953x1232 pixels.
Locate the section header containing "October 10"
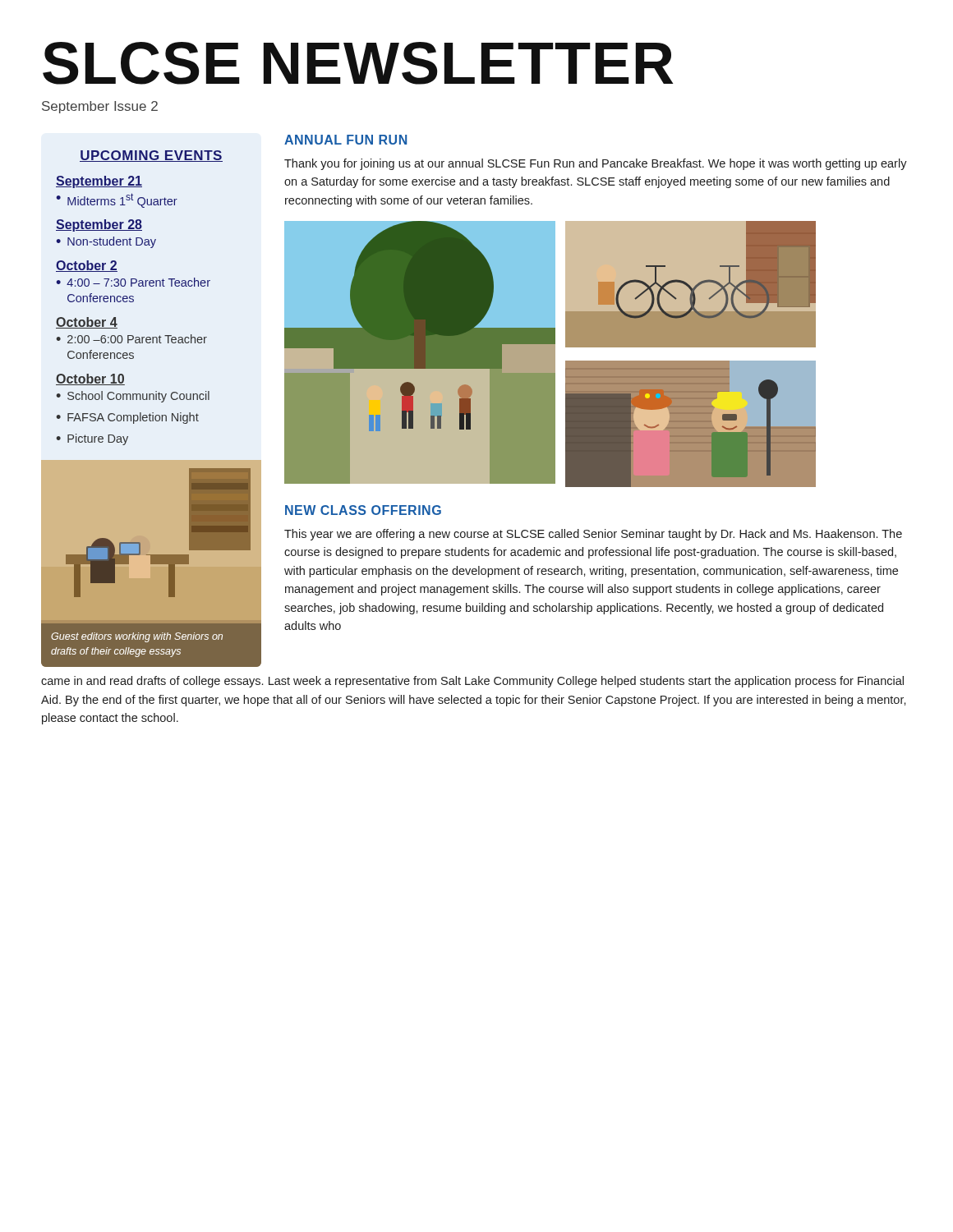(x=90, y=379)
